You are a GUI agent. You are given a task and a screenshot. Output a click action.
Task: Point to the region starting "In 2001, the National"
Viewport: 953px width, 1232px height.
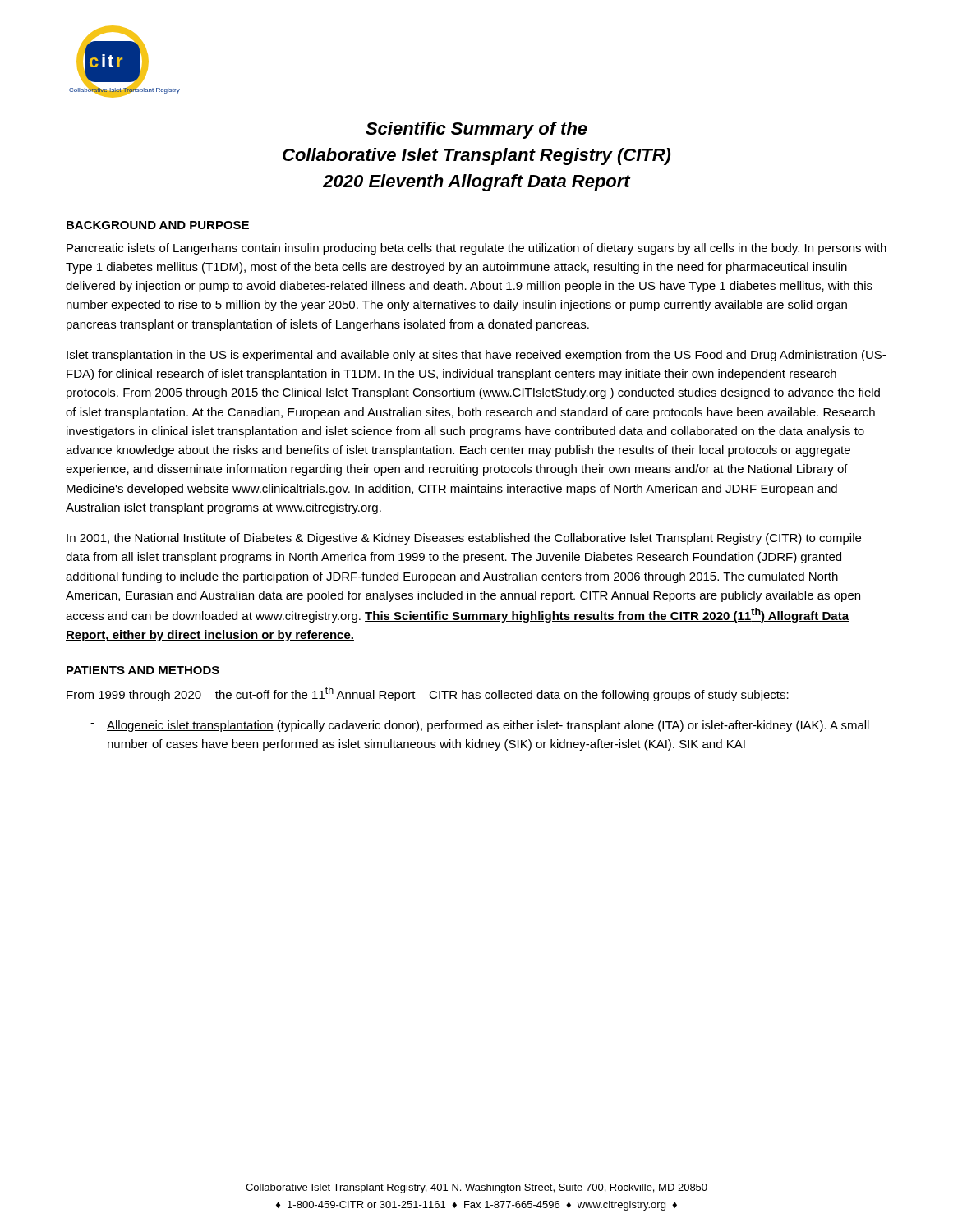coord(464,586)
